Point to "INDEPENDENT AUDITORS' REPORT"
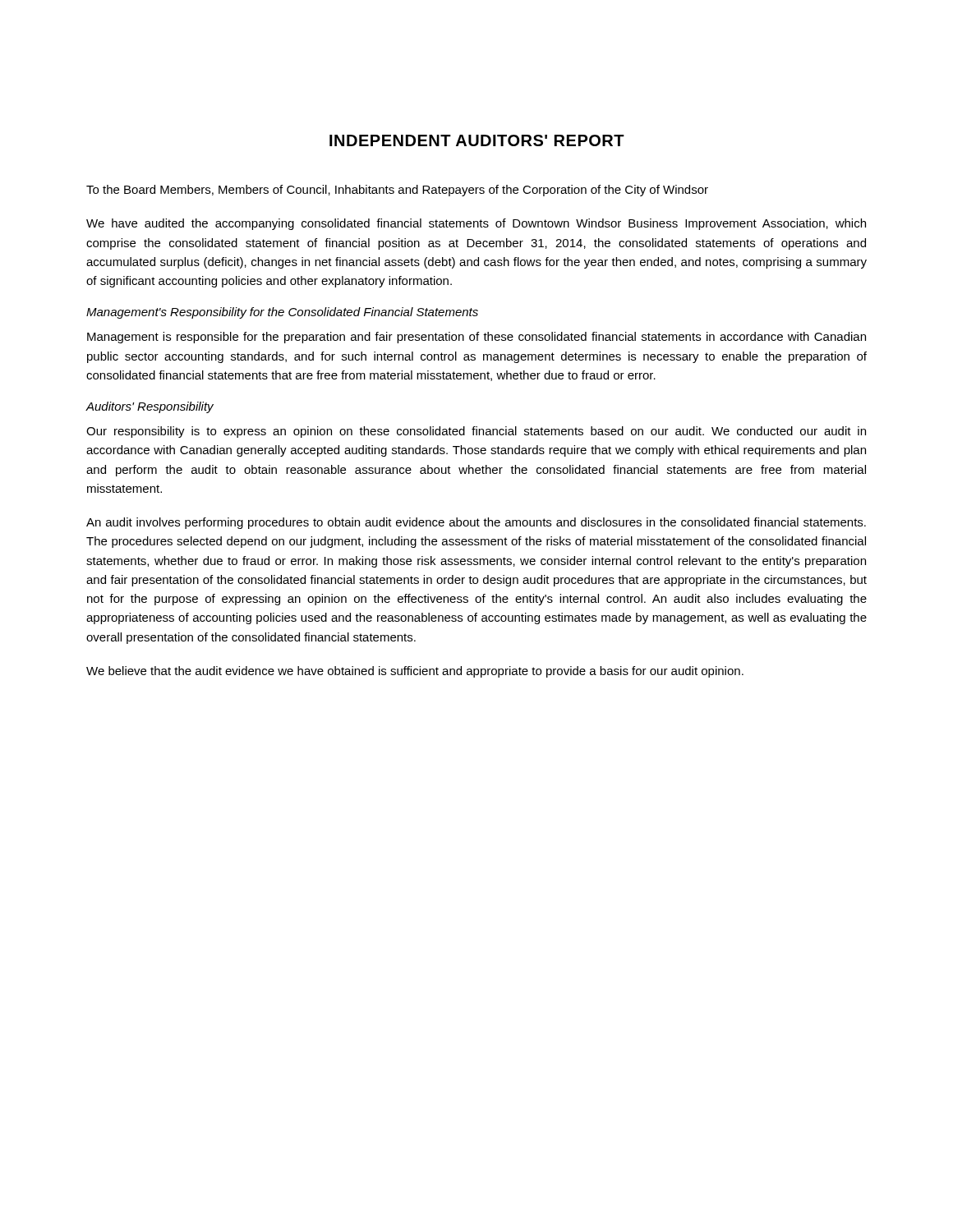This screenshot has height=1232, width=953. pyautogui.click(x=476, y=140)
